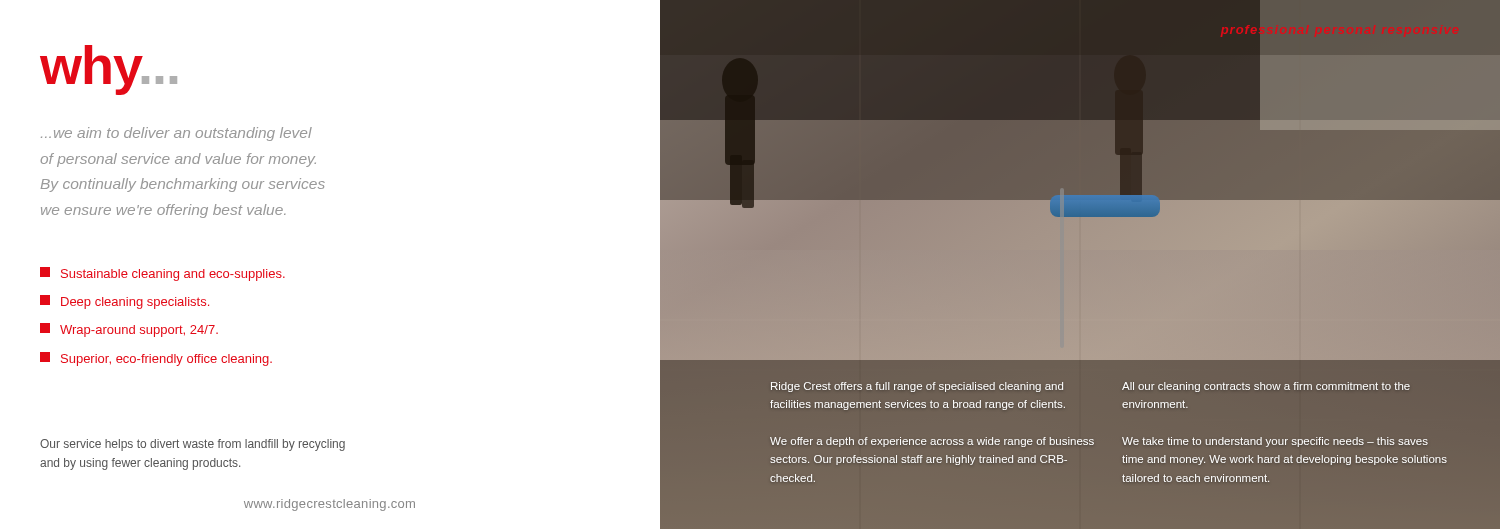Find the title

tap(110, 65)
